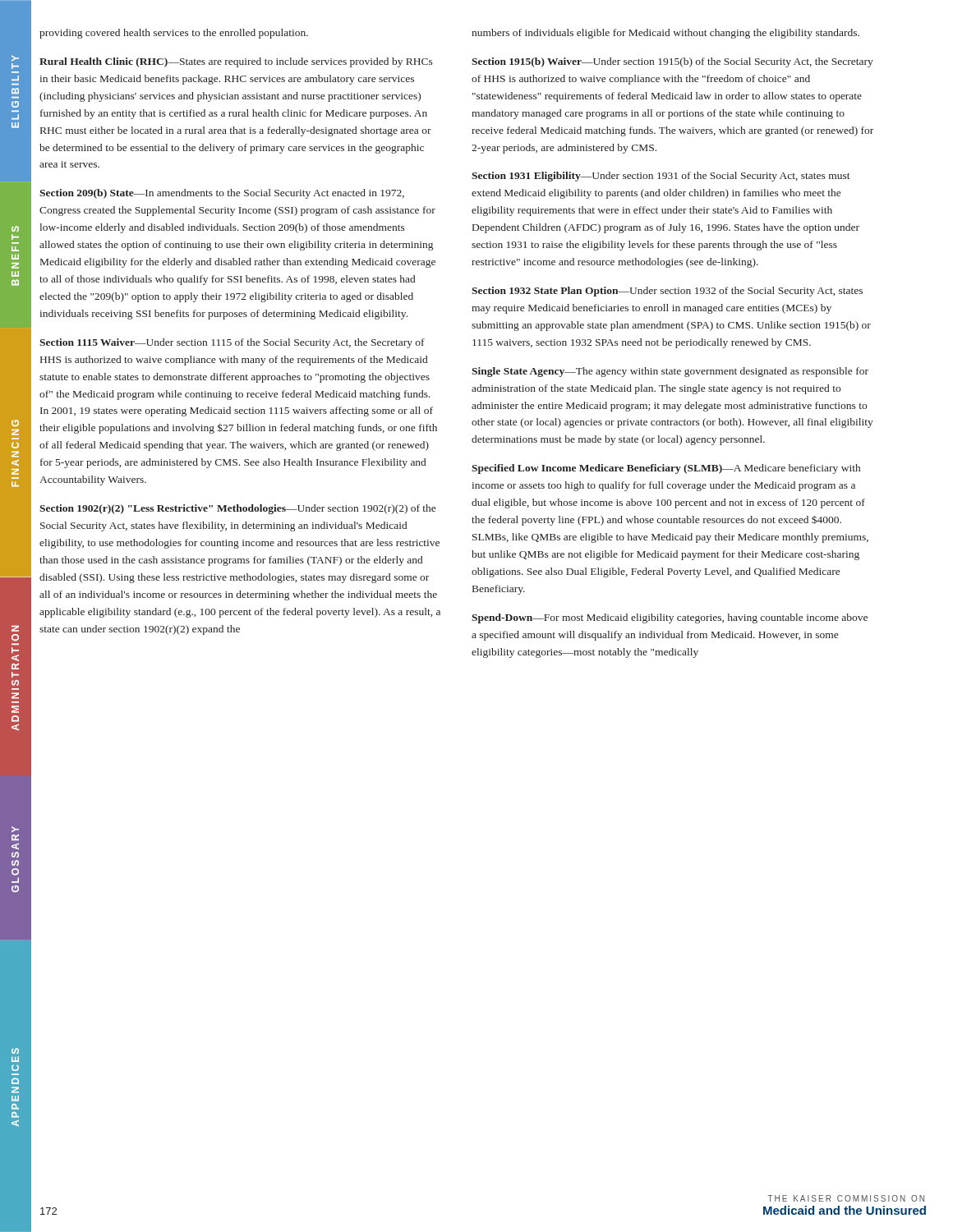Locate the text starting "Section 1931 Eligibility—Under section 1931"

pyautogui.click(x=673, y=219)
